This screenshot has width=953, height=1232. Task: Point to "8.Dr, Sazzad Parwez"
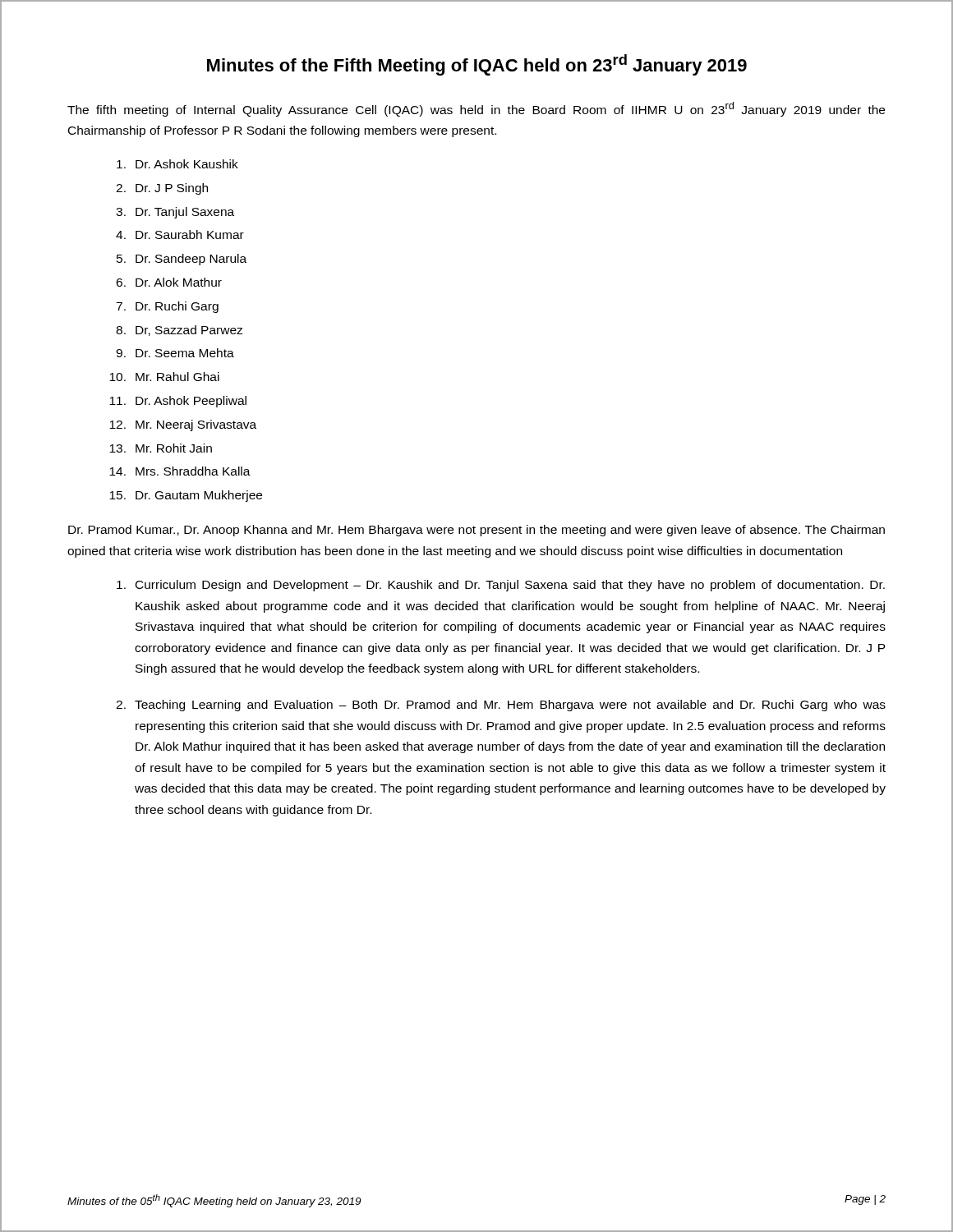(x=179, y=331)
